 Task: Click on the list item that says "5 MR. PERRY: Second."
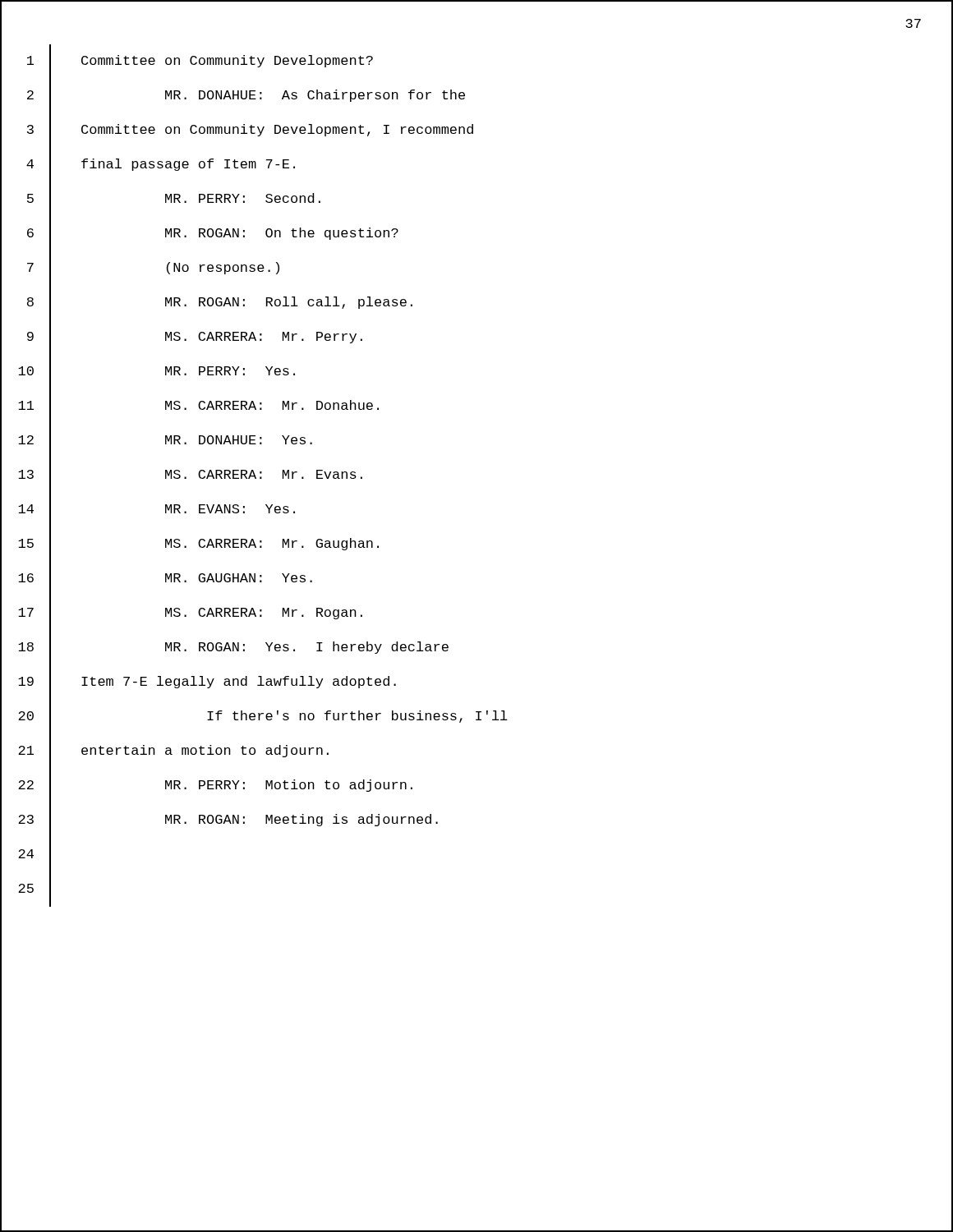pyautogui.click(x=244, y=201)
